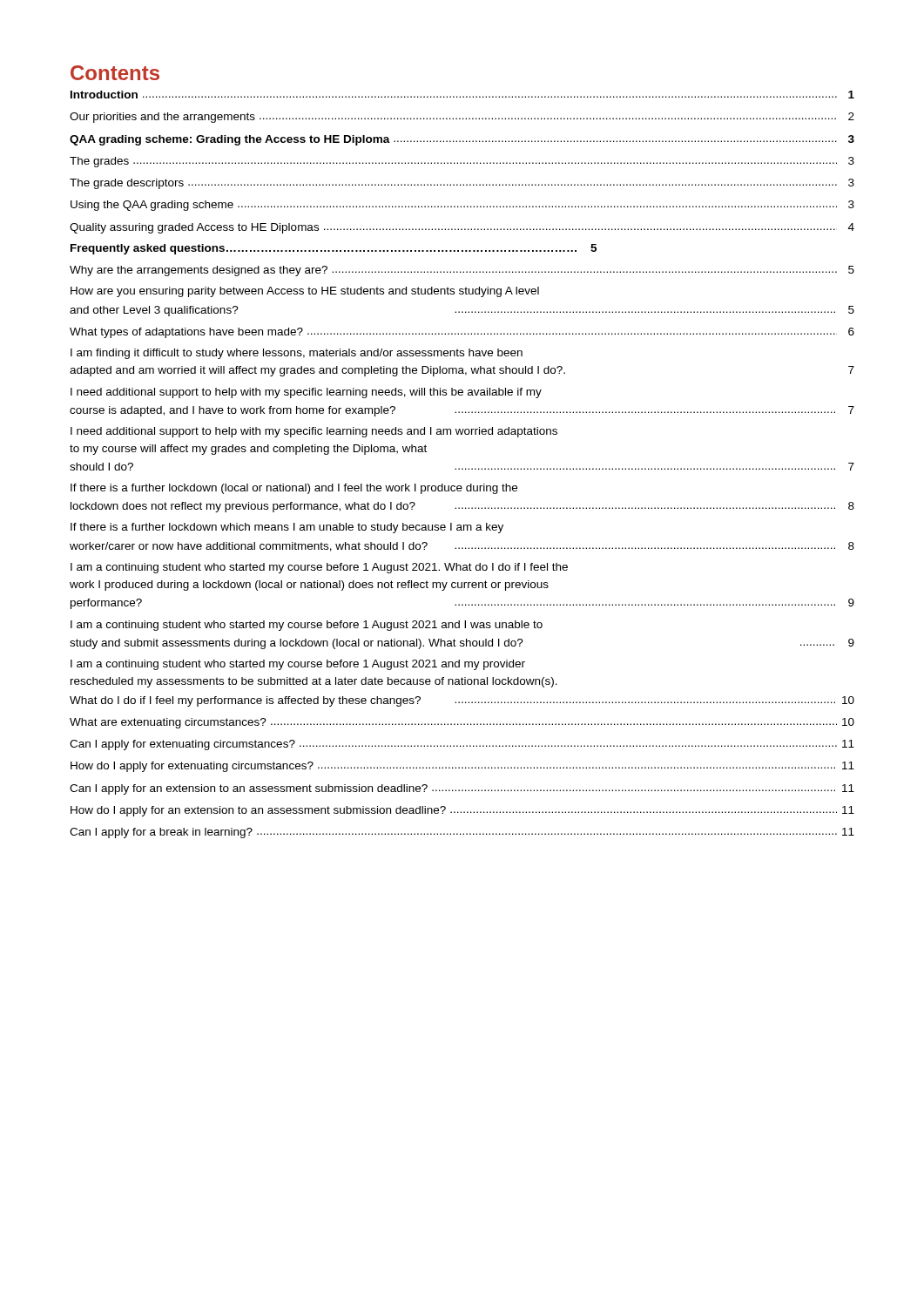Click on the text block starting "How are you ensuring parity between Access to"
Screen dimensions: 1307x924
[462, 301]
